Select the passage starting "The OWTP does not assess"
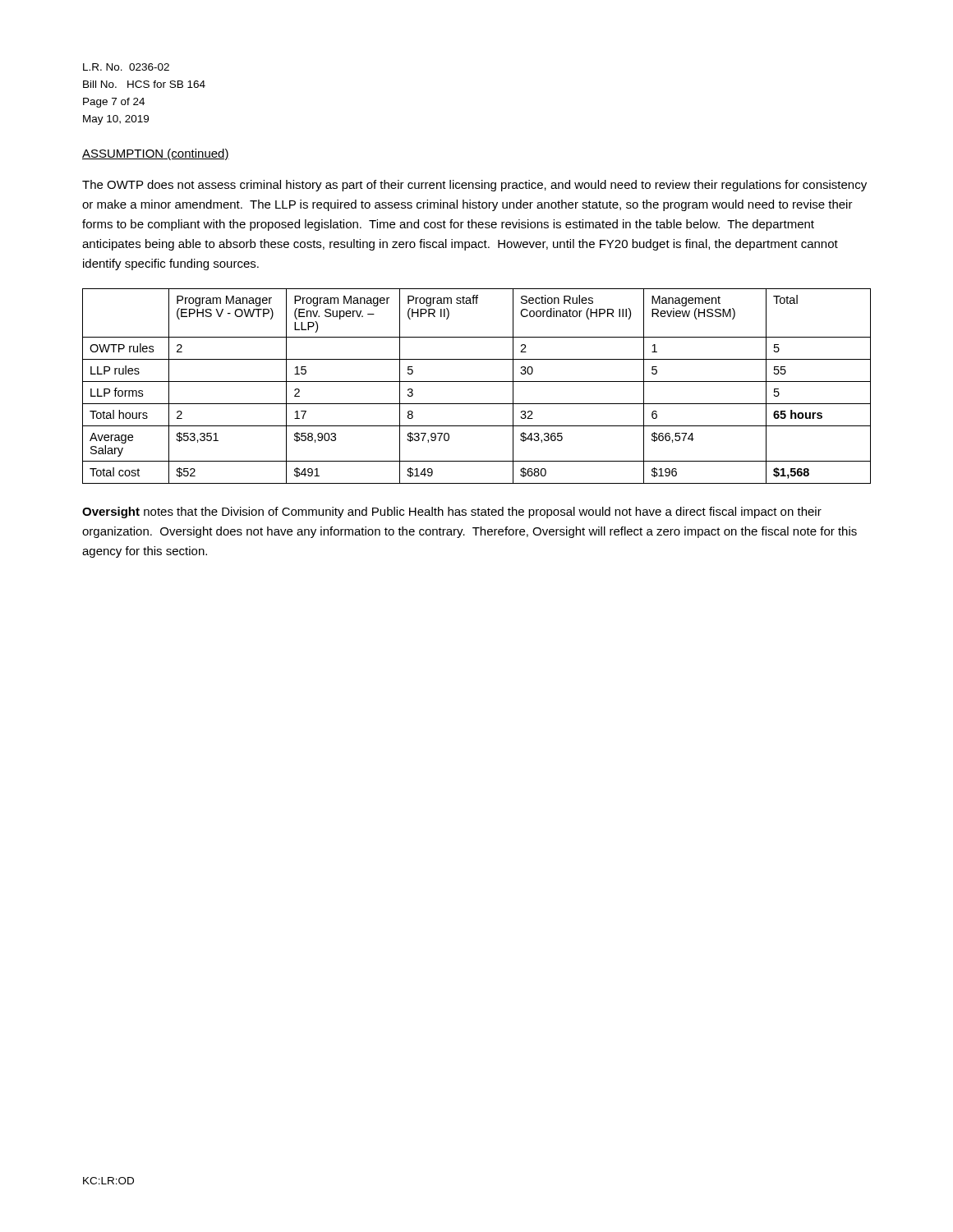Viewport: 953px width, 1232px height. point(474,224)
